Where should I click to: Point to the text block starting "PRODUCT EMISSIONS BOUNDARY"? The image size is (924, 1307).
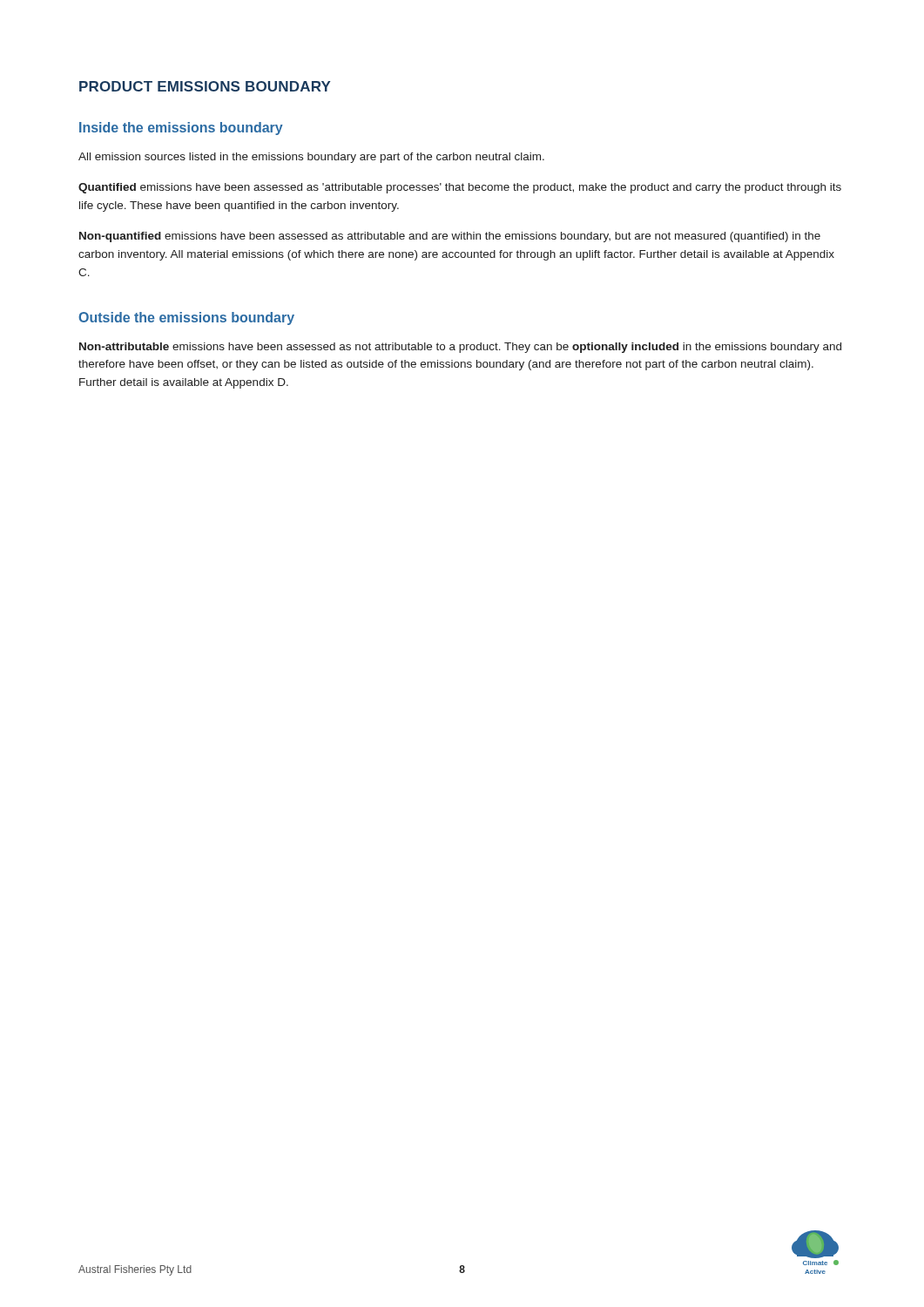pyautogui.click(x=205, y=87)
